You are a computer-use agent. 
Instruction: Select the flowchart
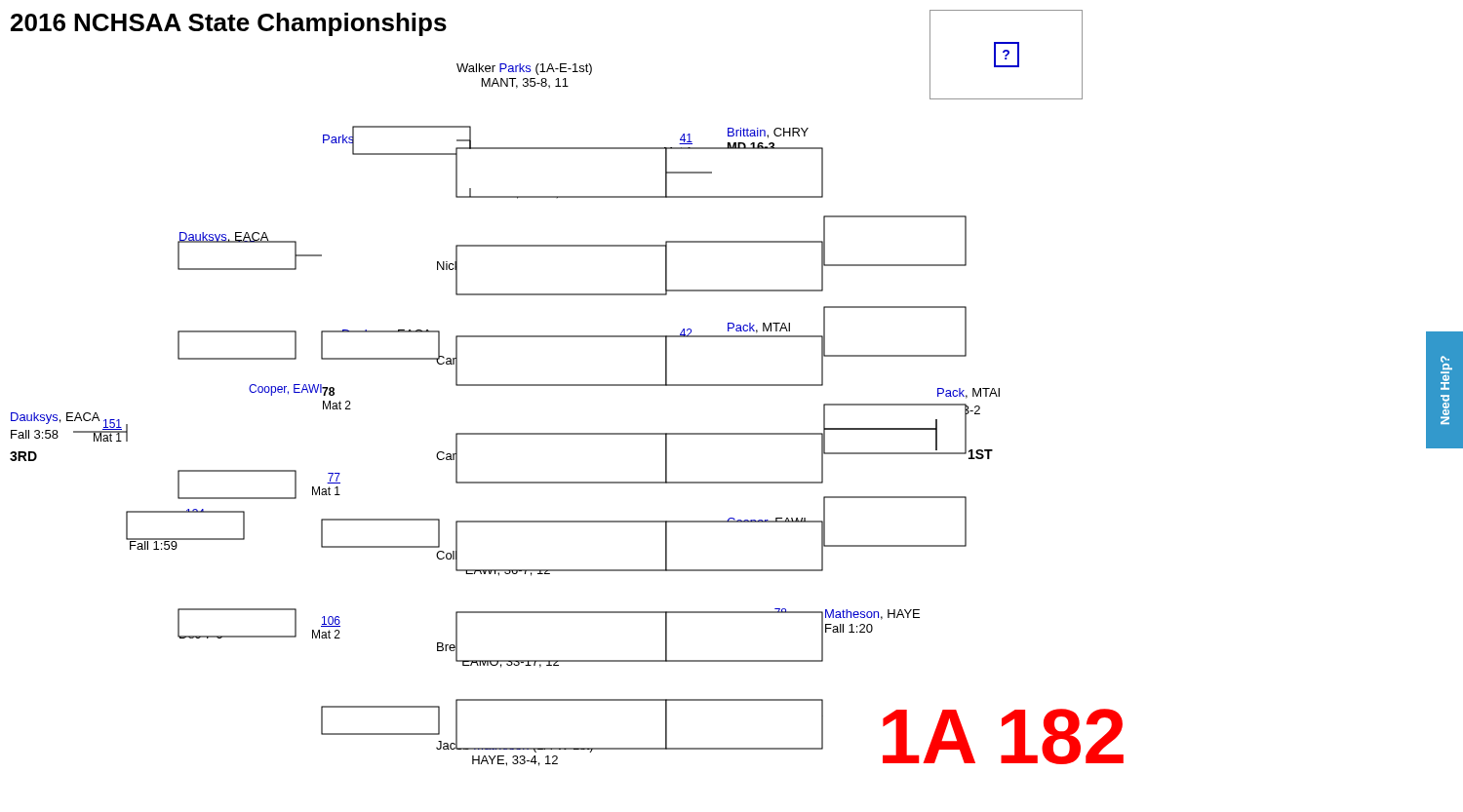707,406
